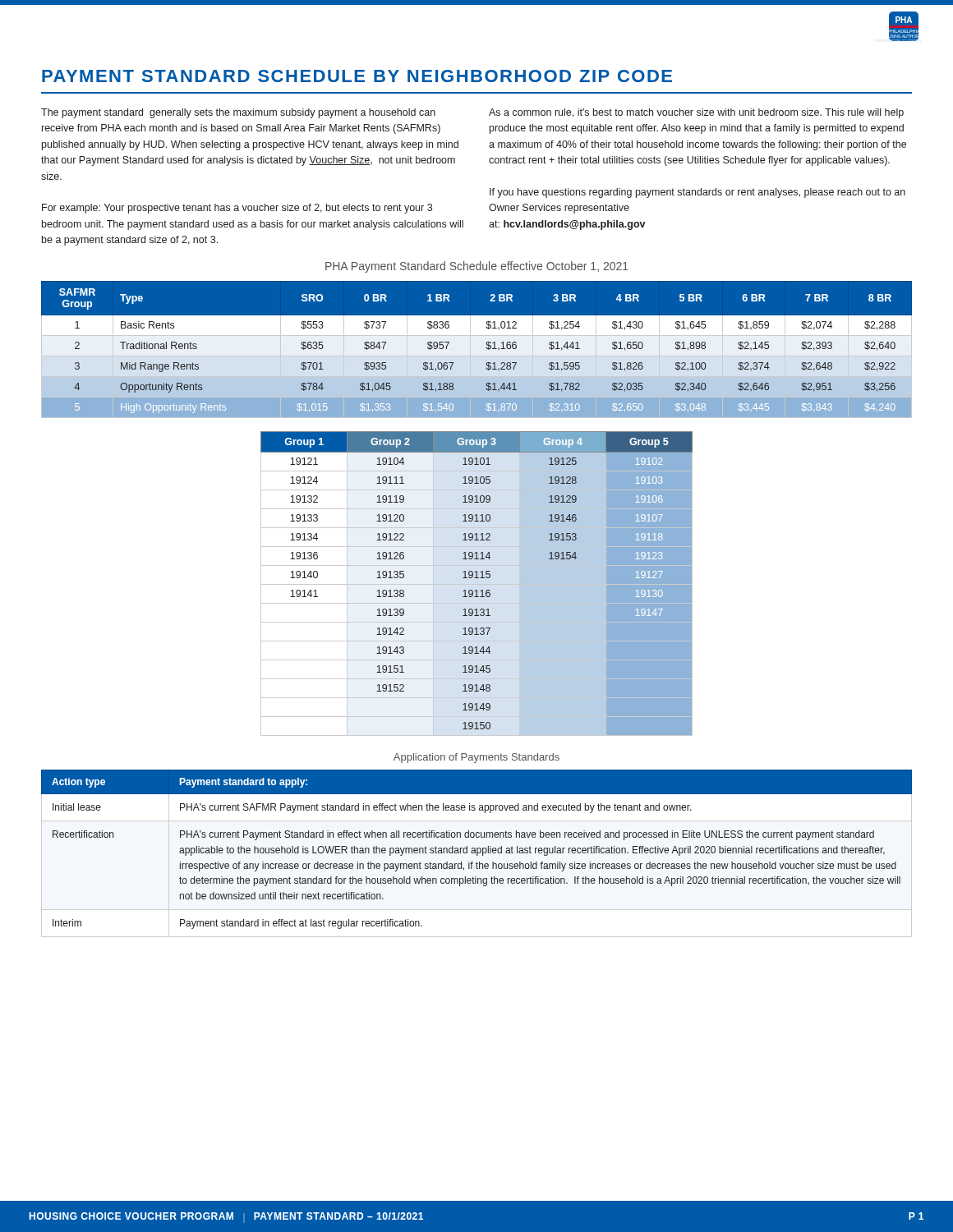Locate the text block with the text "The payment standard generally"
The height and width of the screenshot is (1232, 953).
[x=238, y=113]
